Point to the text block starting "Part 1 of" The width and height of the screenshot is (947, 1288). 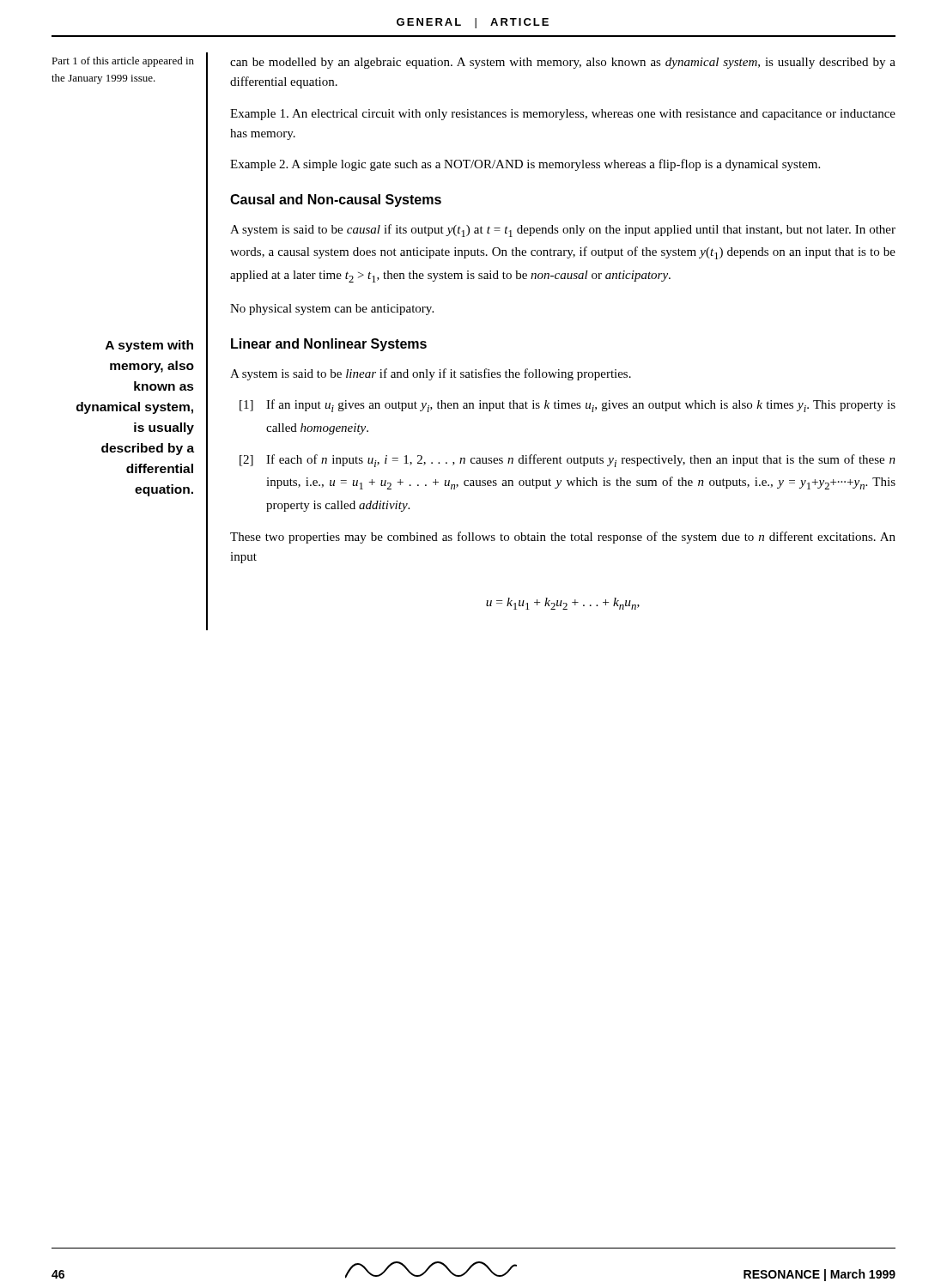[123, 69]
